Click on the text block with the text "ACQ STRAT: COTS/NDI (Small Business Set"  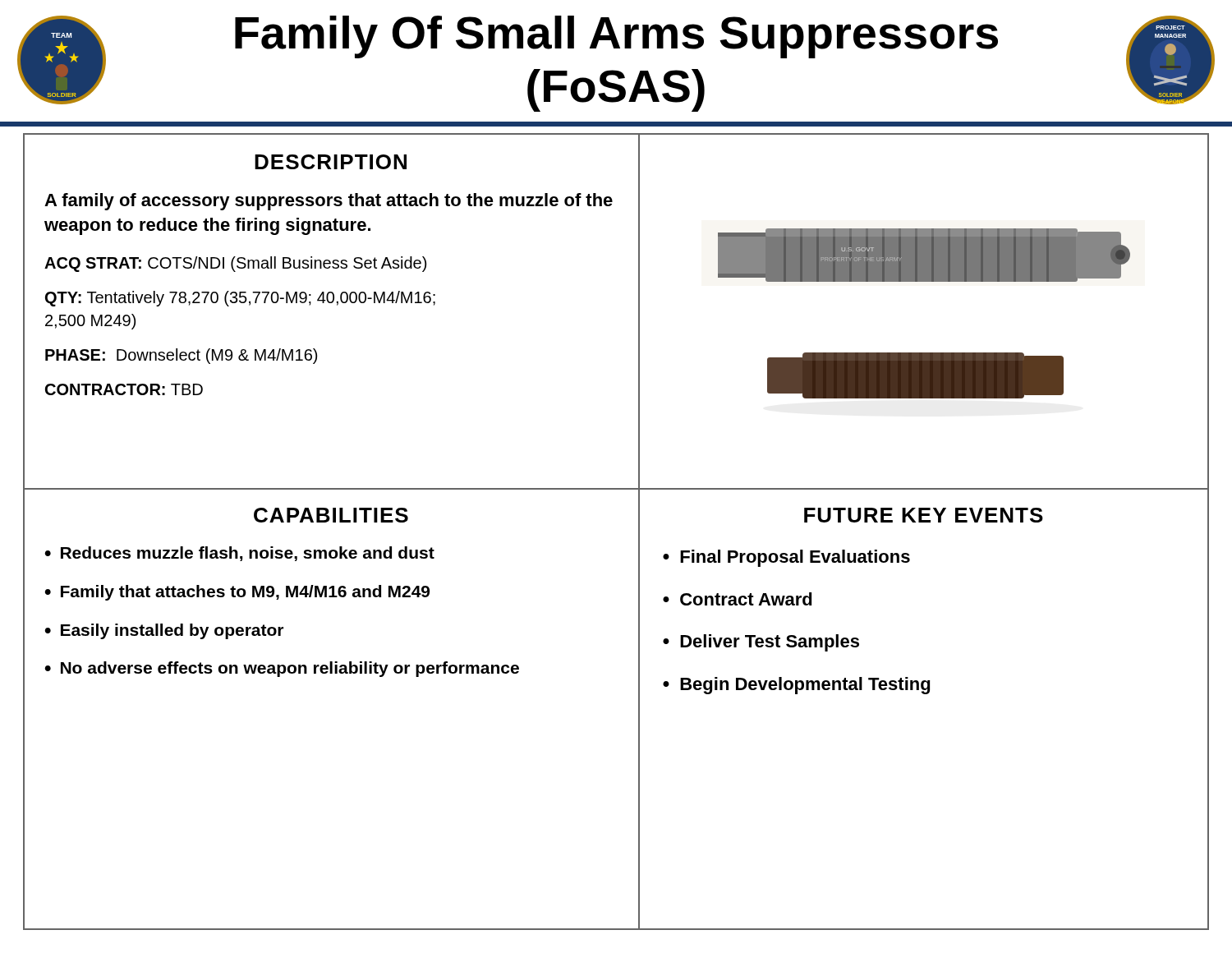tap(236, 263)
